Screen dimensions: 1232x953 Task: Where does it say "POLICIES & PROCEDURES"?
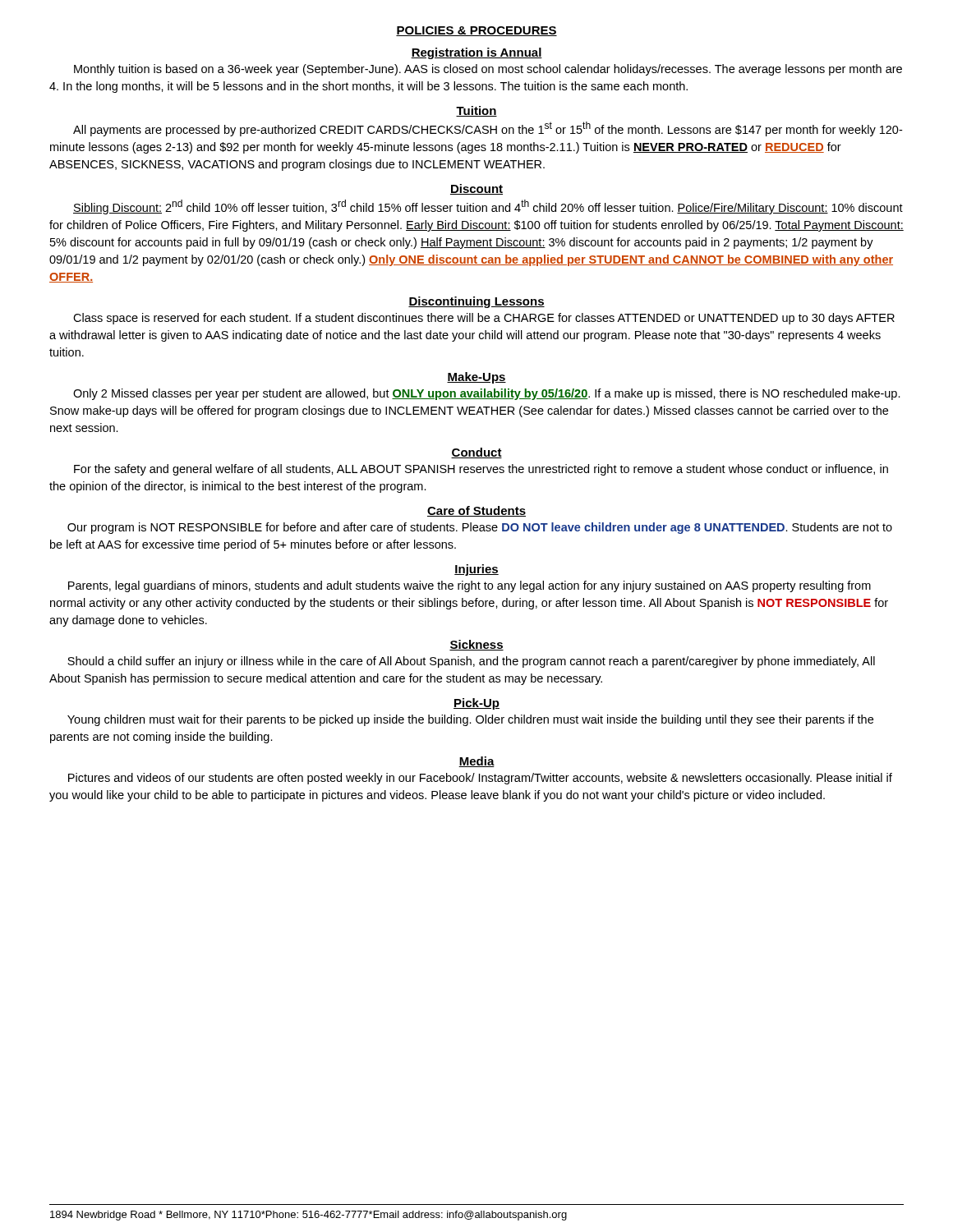(x=476, y=30)
